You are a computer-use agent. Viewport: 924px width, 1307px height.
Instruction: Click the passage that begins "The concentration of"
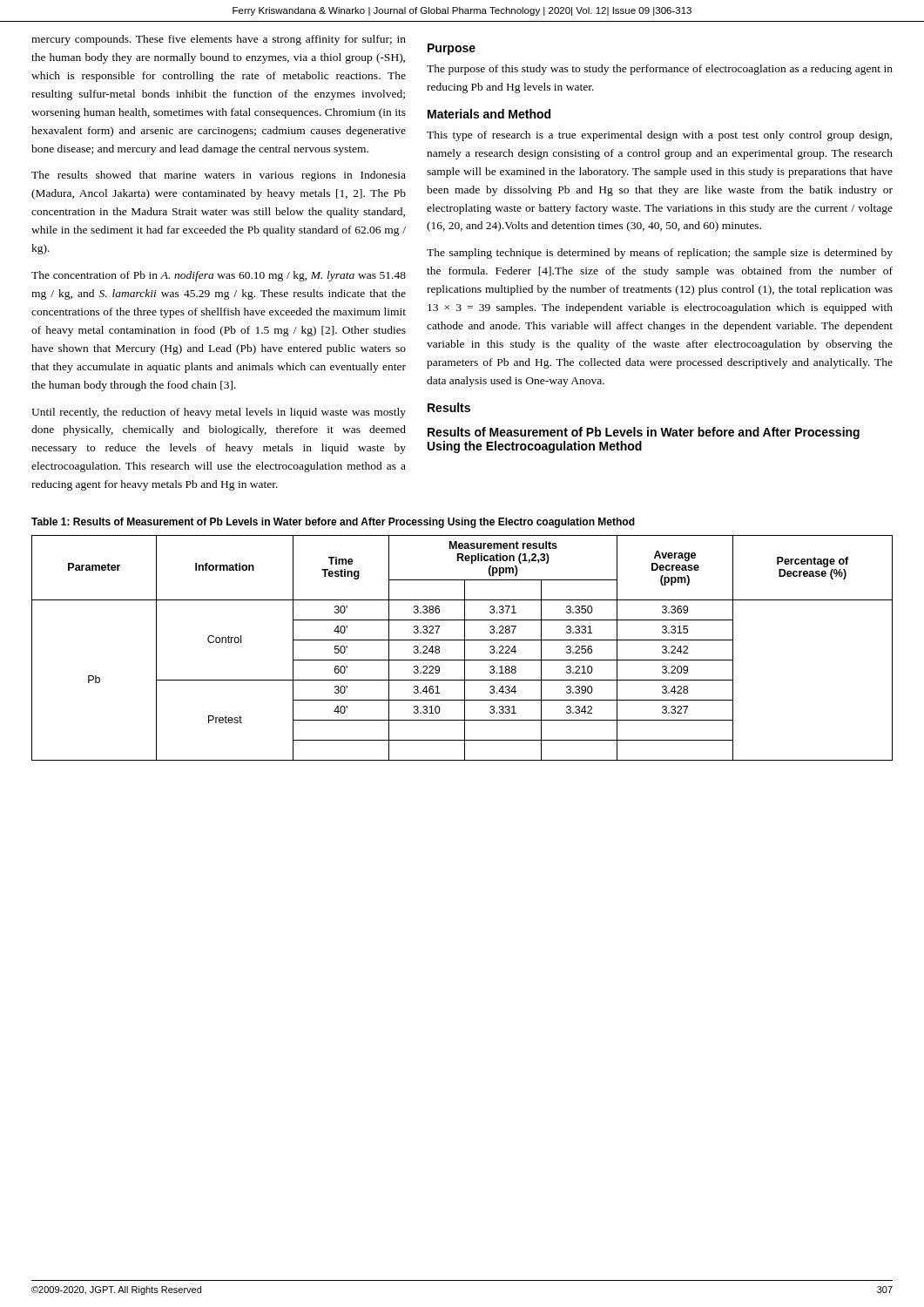click(219, 330)
